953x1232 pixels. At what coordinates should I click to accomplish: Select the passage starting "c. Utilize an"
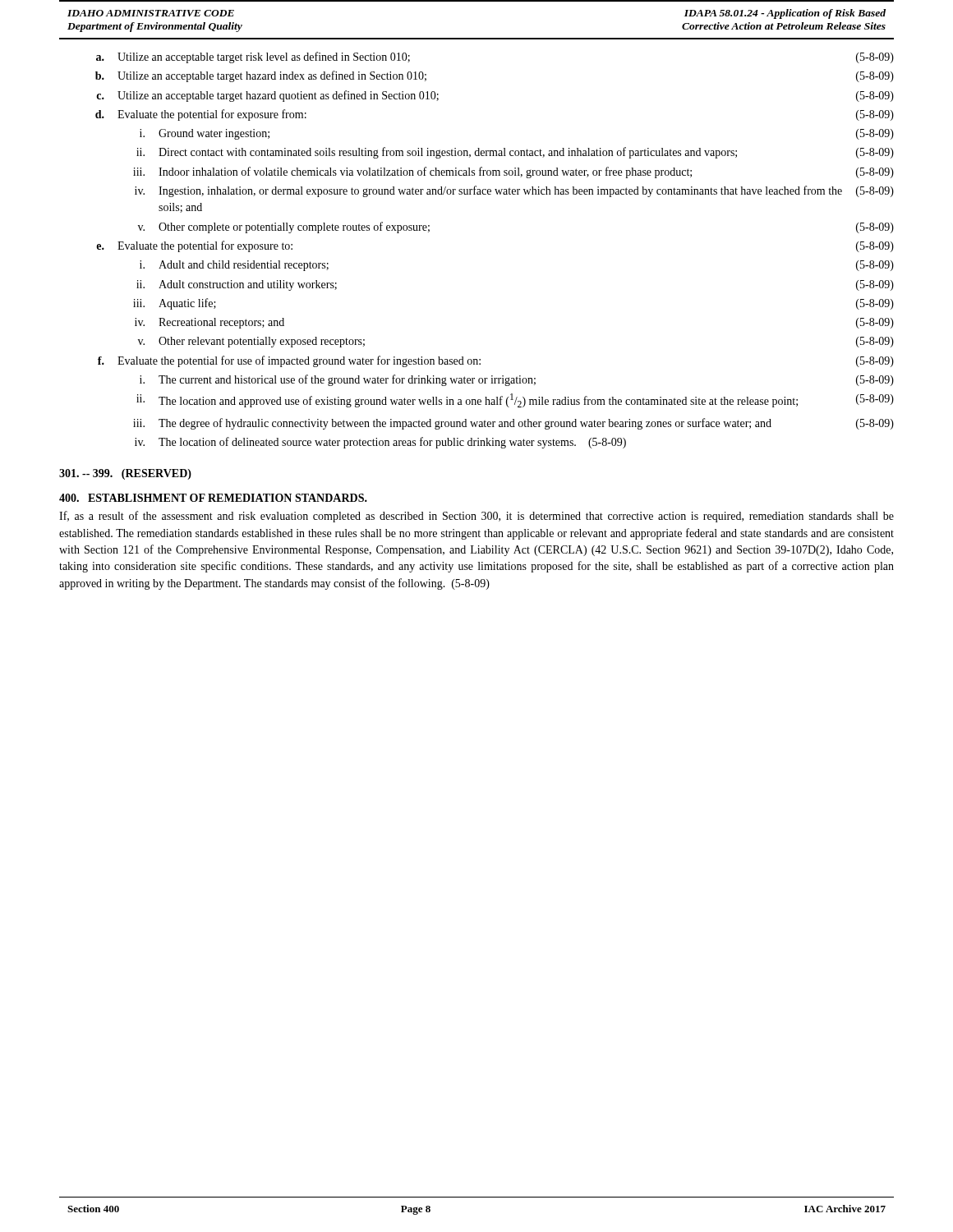[281, 96]
